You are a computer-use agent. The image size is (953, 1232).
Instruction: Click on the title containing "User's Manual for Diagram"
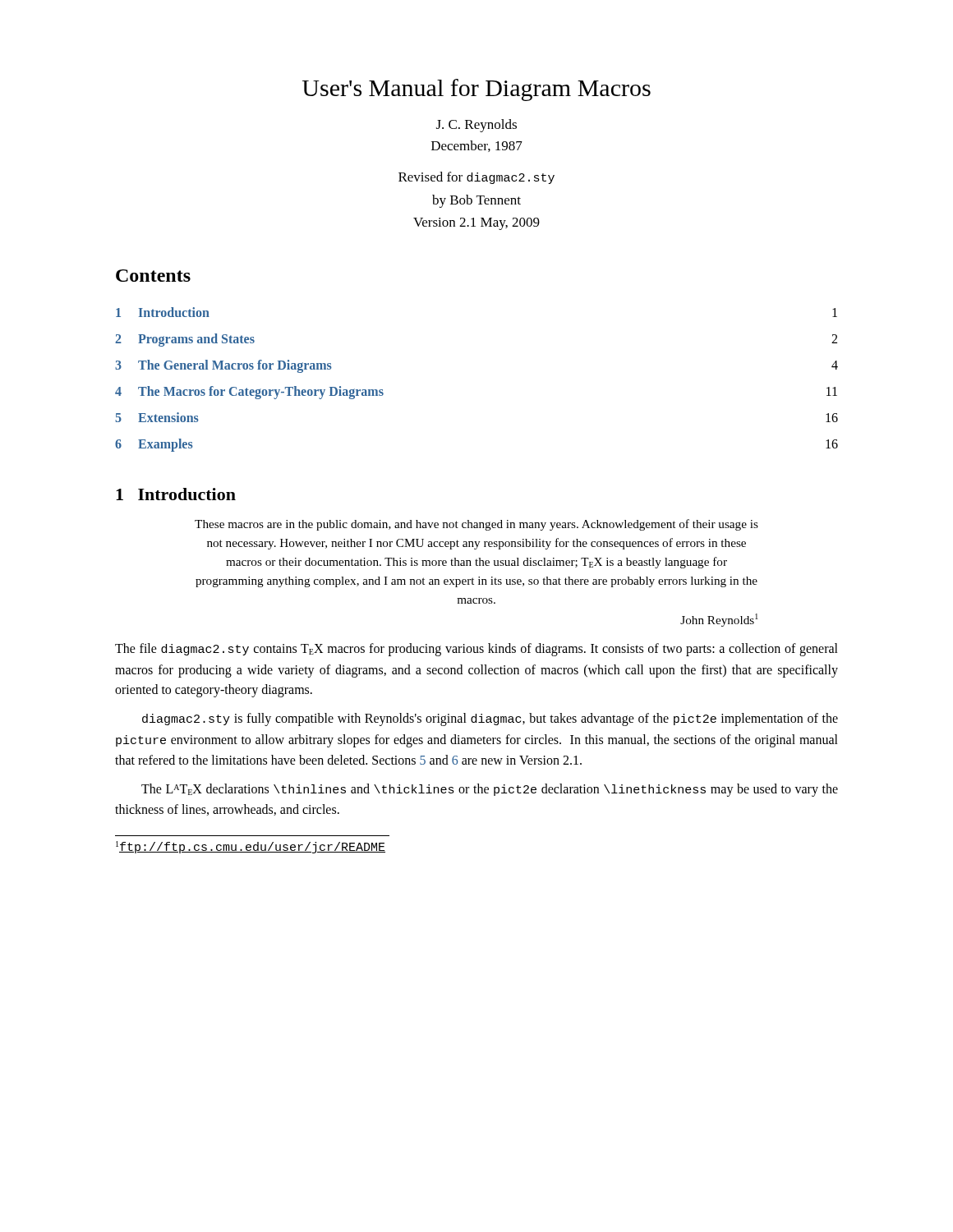coord(476,154)
